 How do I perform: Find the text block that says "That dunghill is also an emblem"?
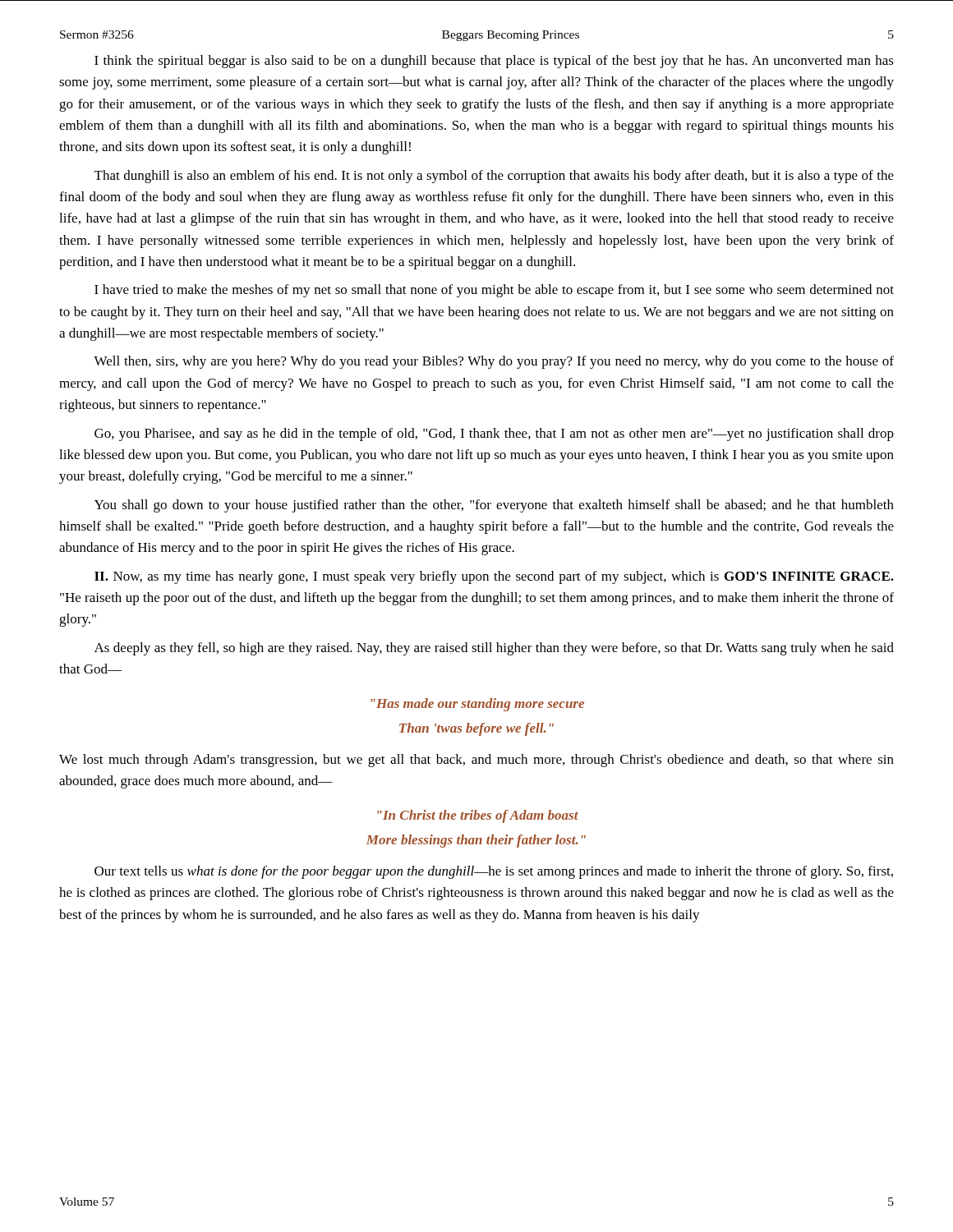pos(476,219)
